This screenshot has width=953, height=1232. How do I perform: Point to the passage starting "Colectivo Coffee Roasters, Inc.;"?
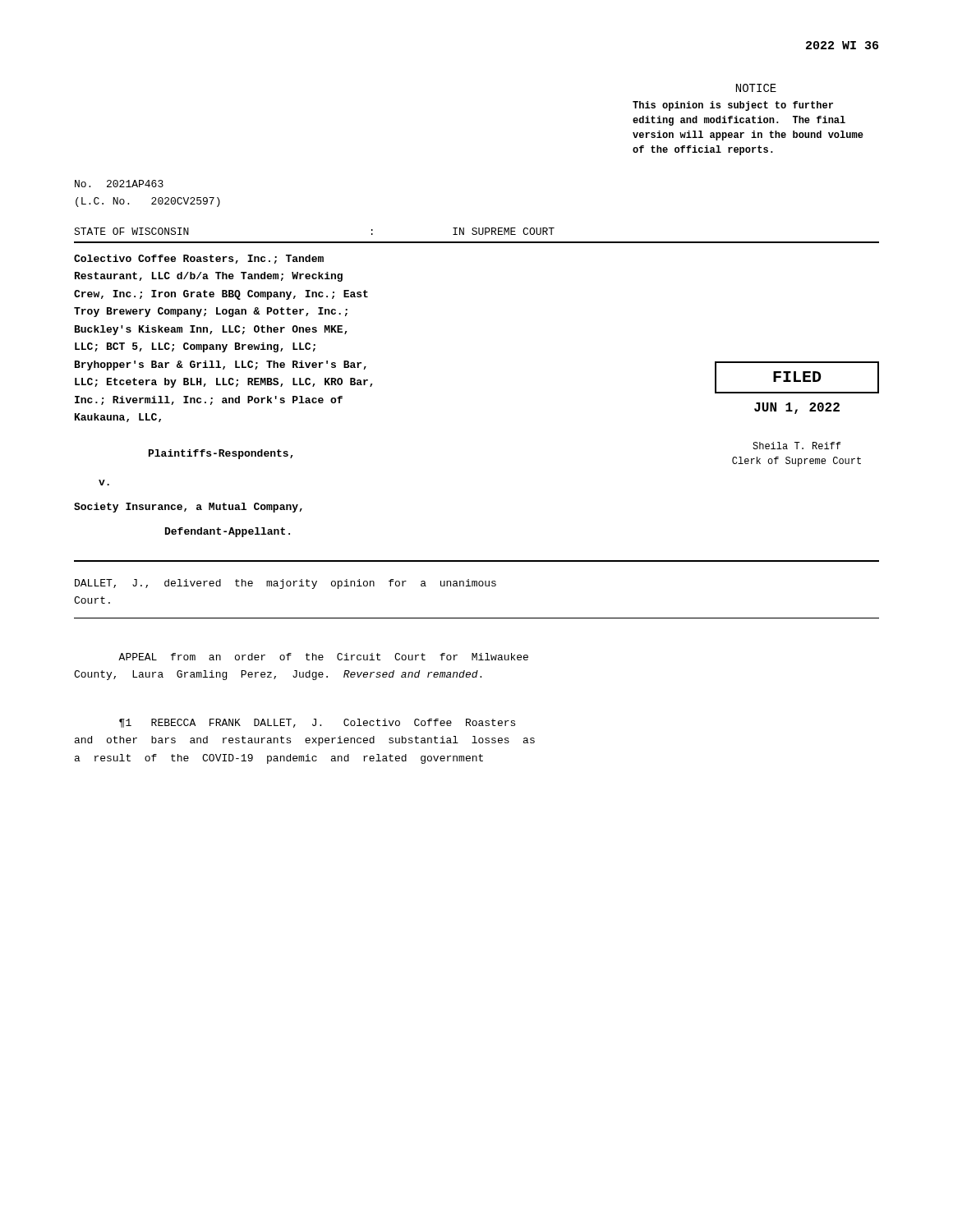point(225,338)
